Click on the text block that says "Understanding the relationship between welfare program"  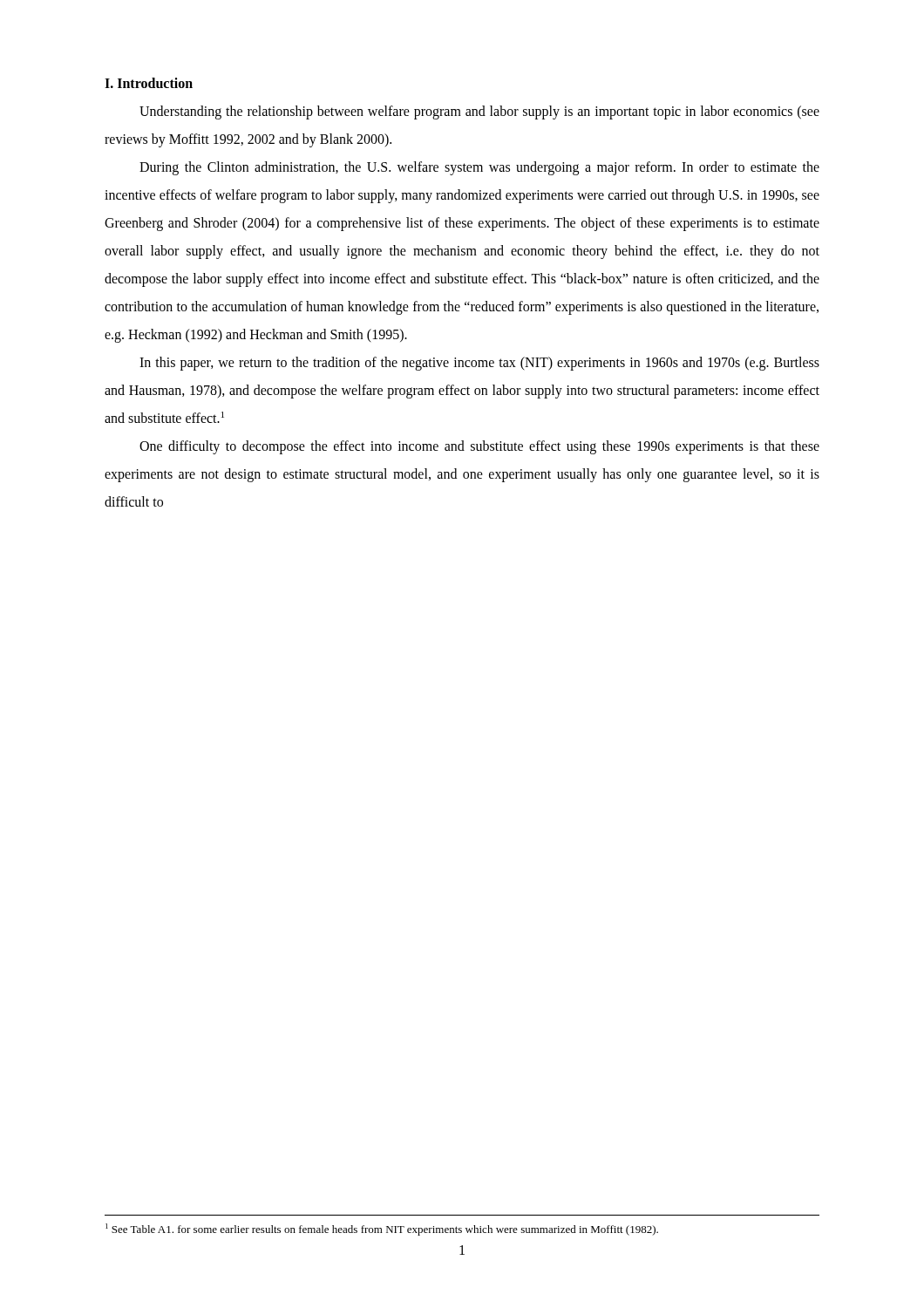462,125
